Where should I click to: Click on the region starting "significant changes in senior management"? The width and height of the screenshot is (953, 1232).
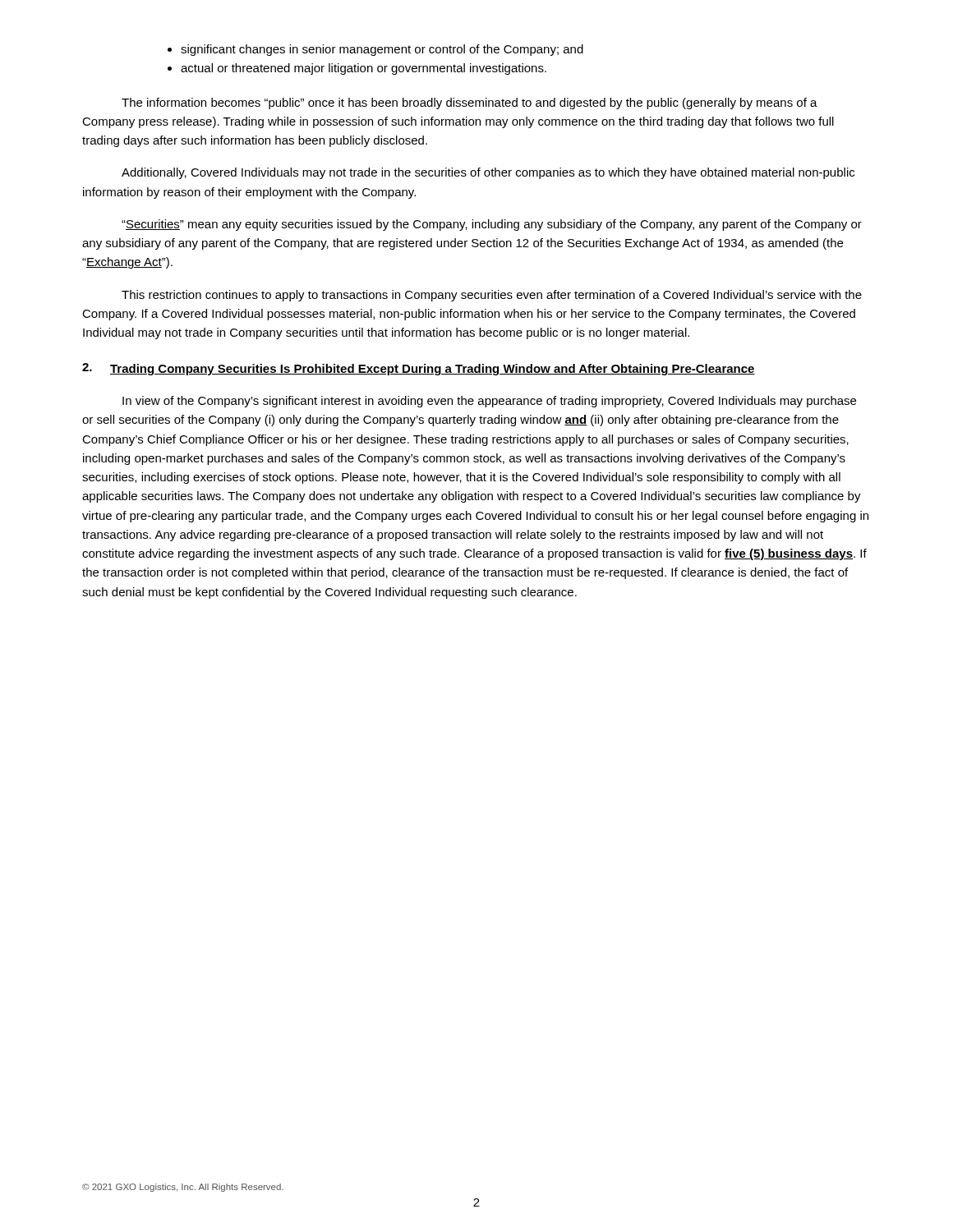[382, 49]
